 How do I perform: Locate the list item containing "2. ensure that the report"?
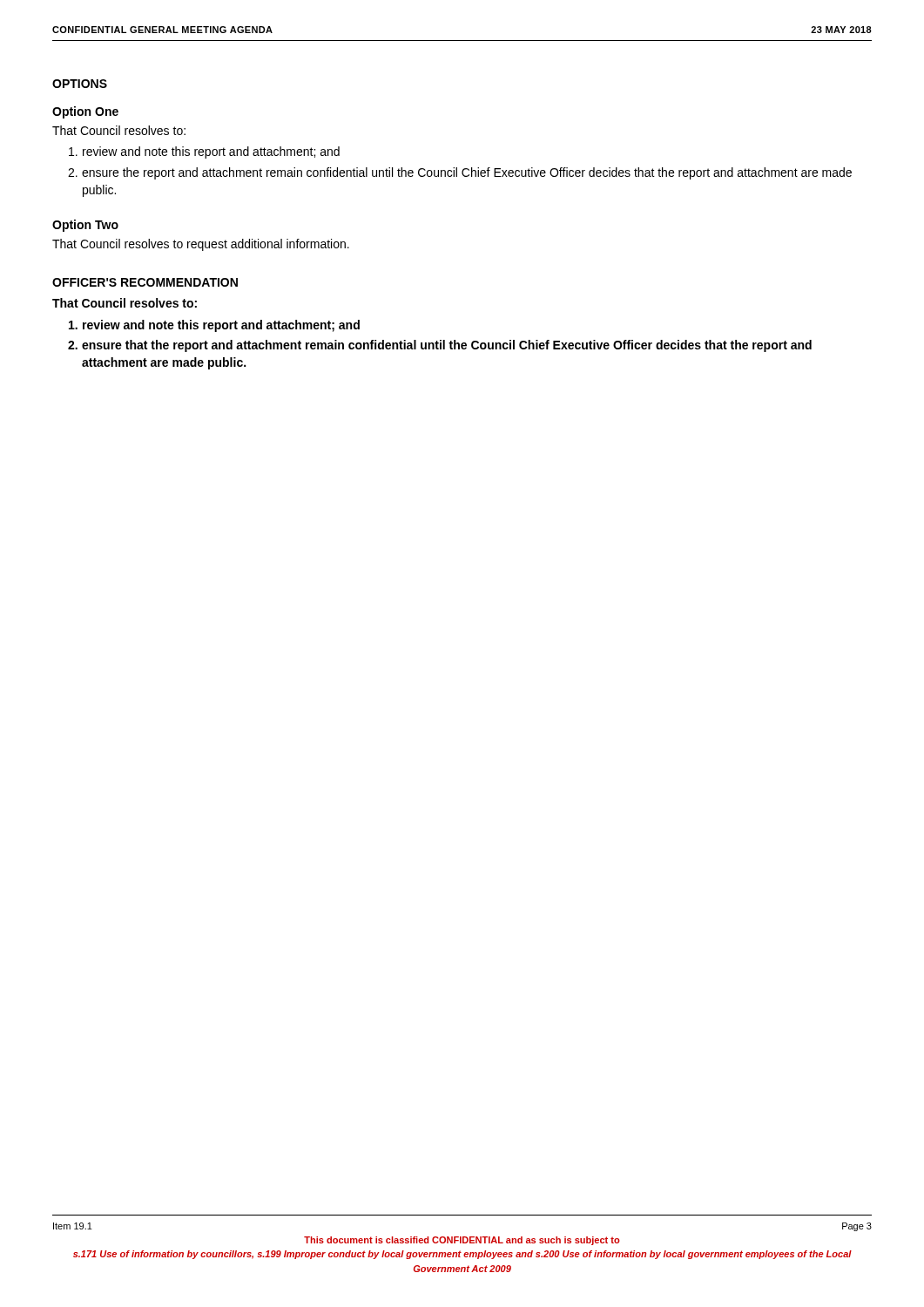click(462, 354)
